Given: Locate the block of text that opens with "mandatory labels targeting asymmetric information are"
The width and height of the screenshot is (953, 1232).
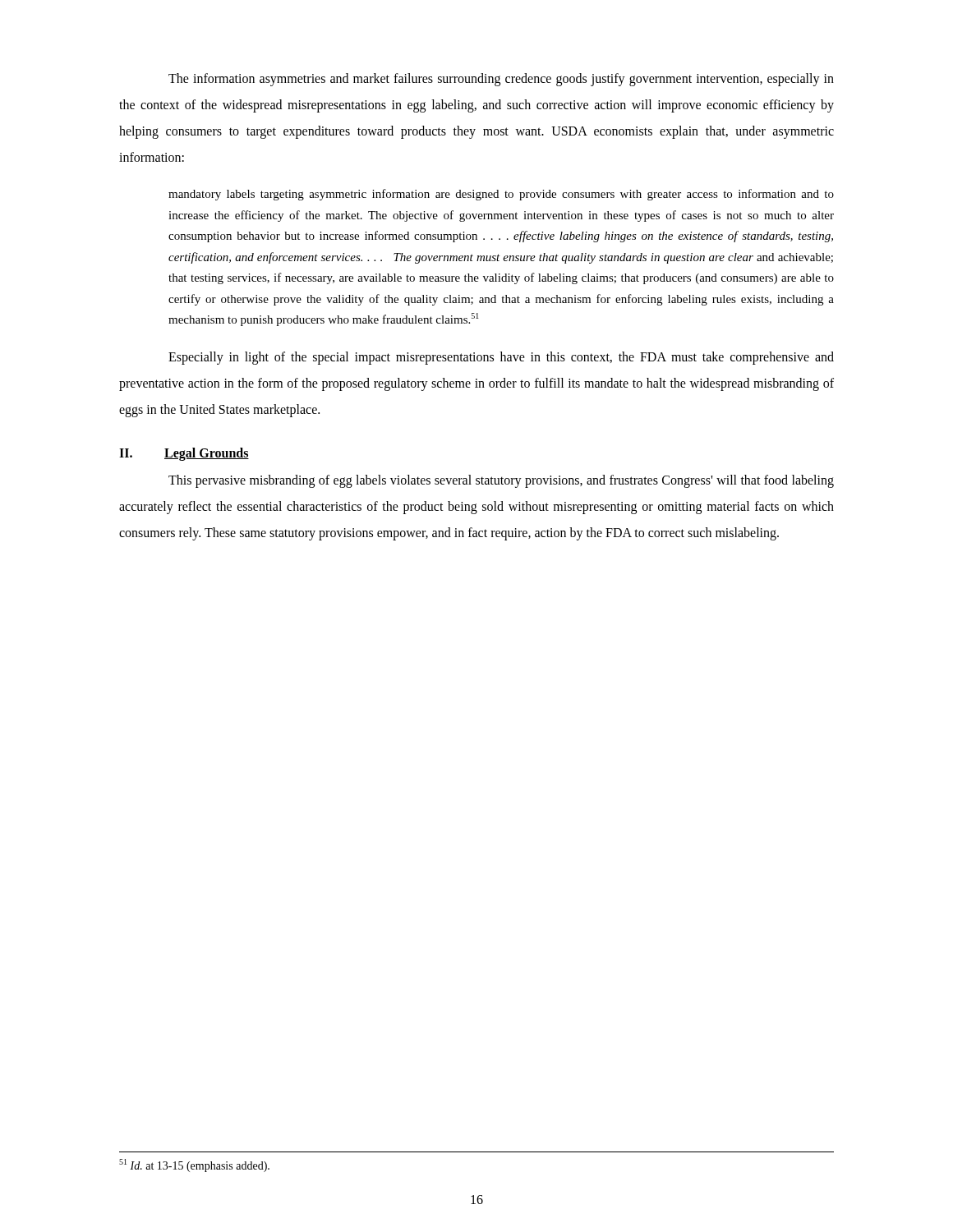Looking at the screenshot, I should 501,257.
